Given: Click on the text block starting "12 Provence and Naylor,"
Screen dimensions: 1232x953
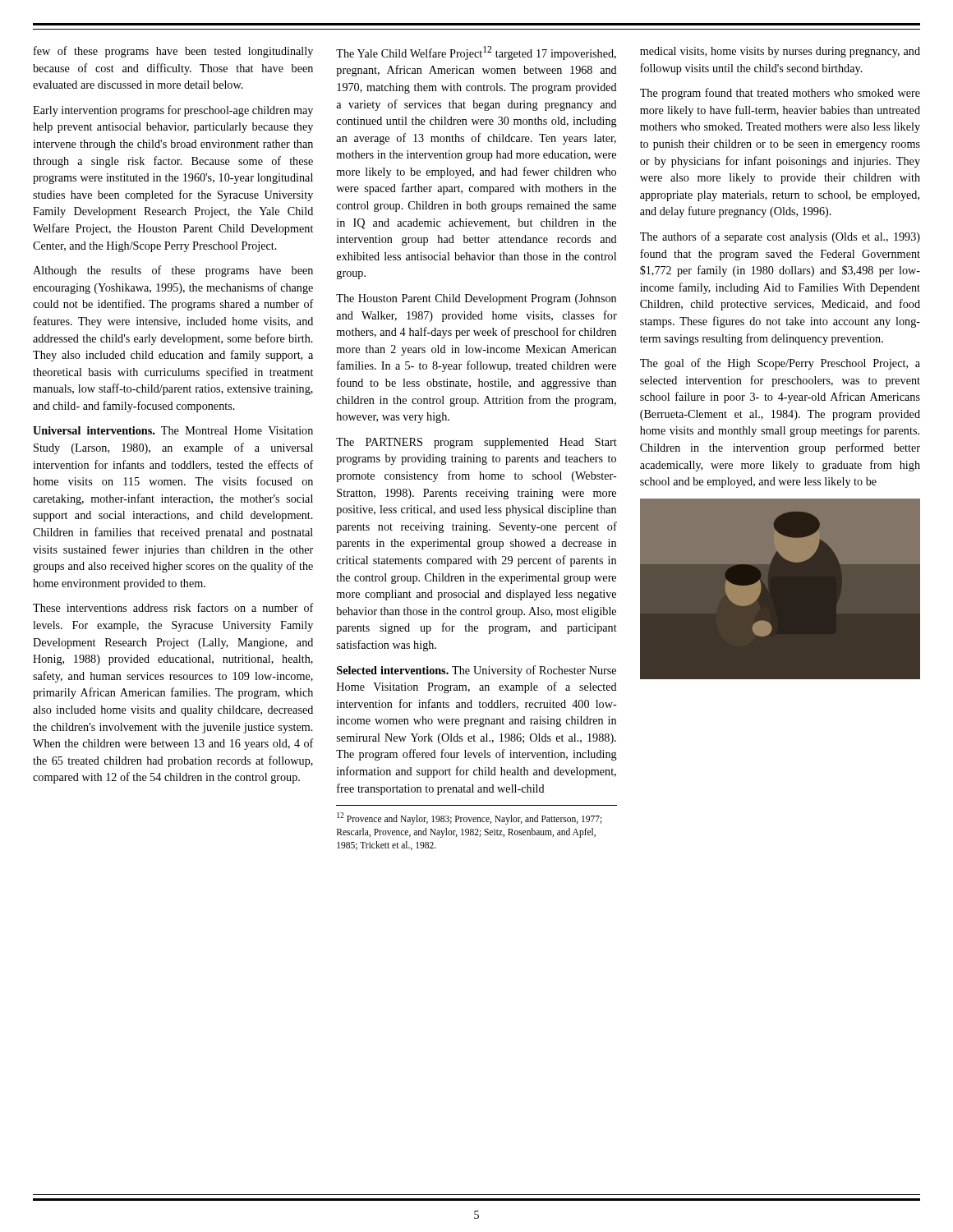Looking at the screenshot, I should (x=476, y=829).
